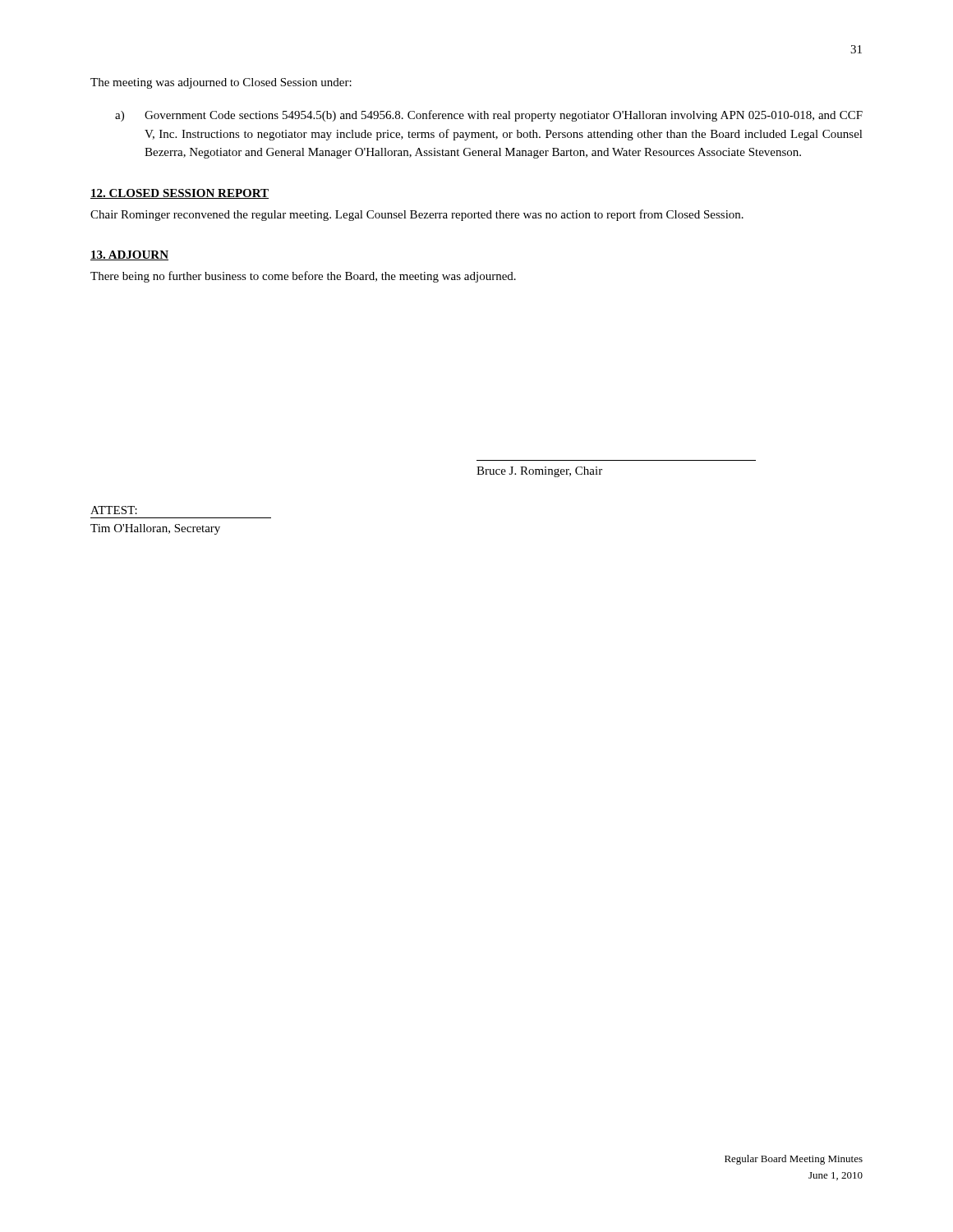Image resolution: width=953 pixels, height=1232 pixels.
Task: Where is the passage that starts "There being no further business"?
Action: [x=303, y=276]
